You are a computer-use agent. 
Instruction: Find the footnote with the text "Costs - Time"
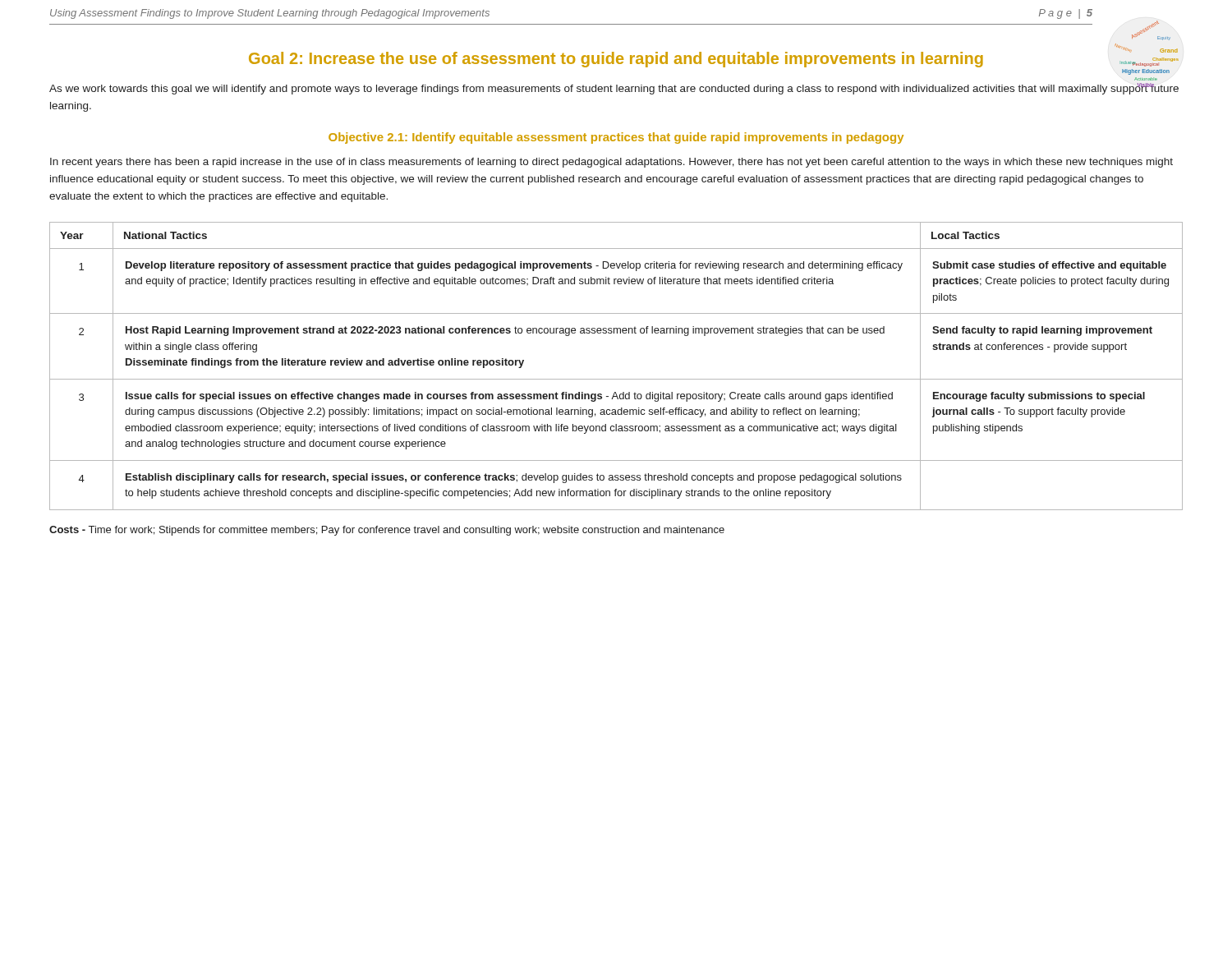pos(387,529)
